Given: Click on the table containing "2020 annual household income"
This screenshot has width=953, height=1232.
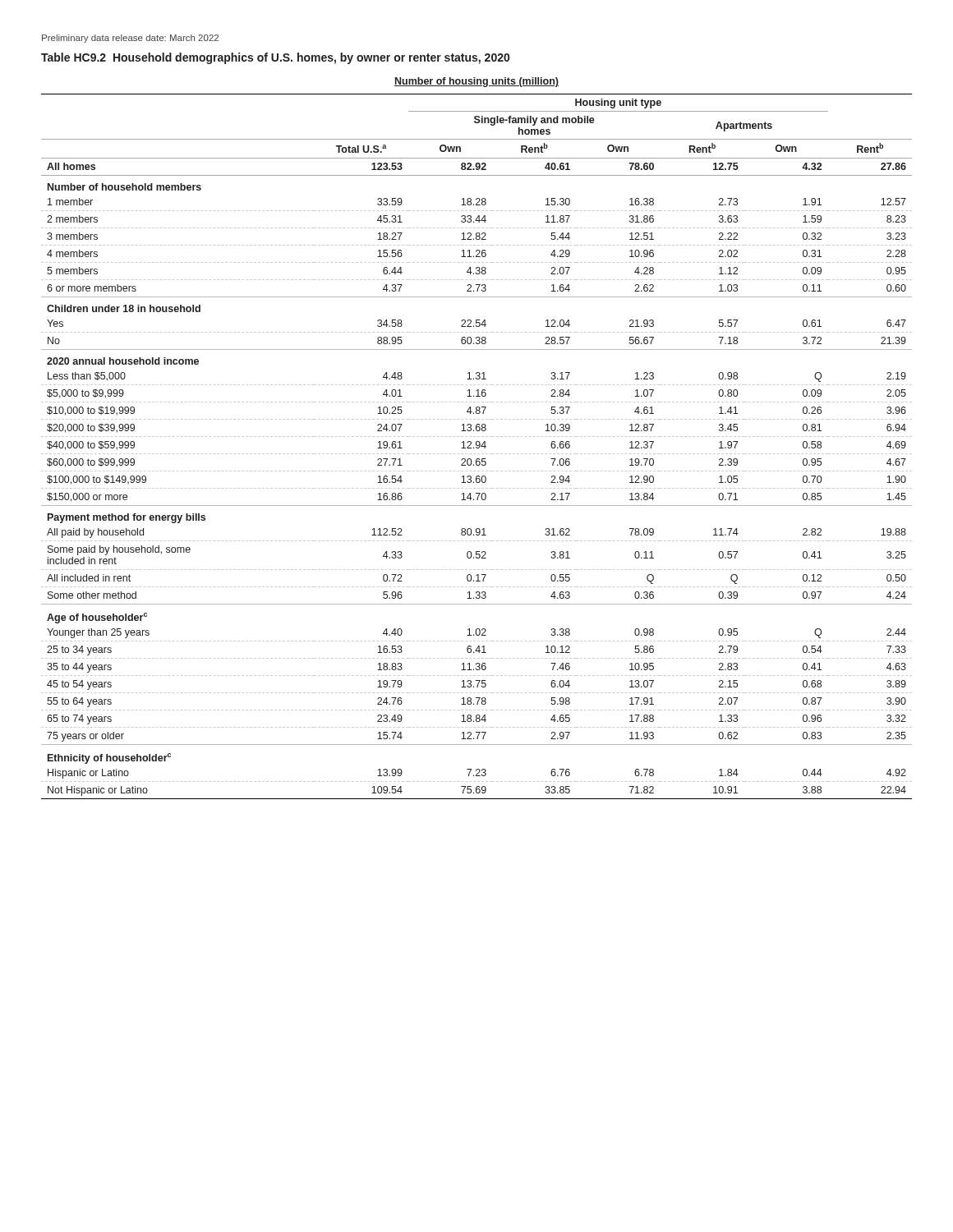Looking at the screenshot, I should pyautogui.click(x=476, y=447).
